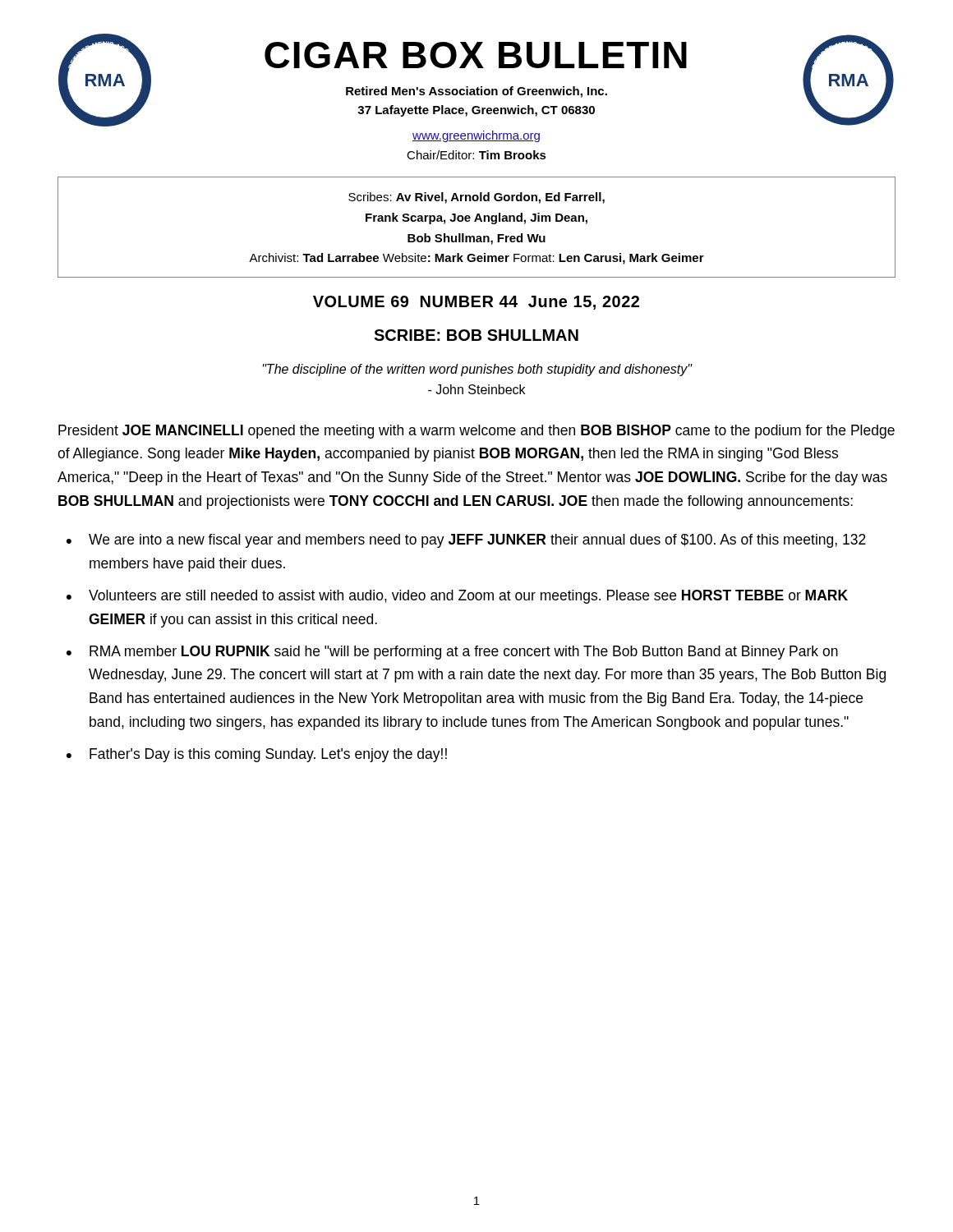Click the section header that begins "VOLUME 69 NUMBER 44 June"

tap(476, 301)
